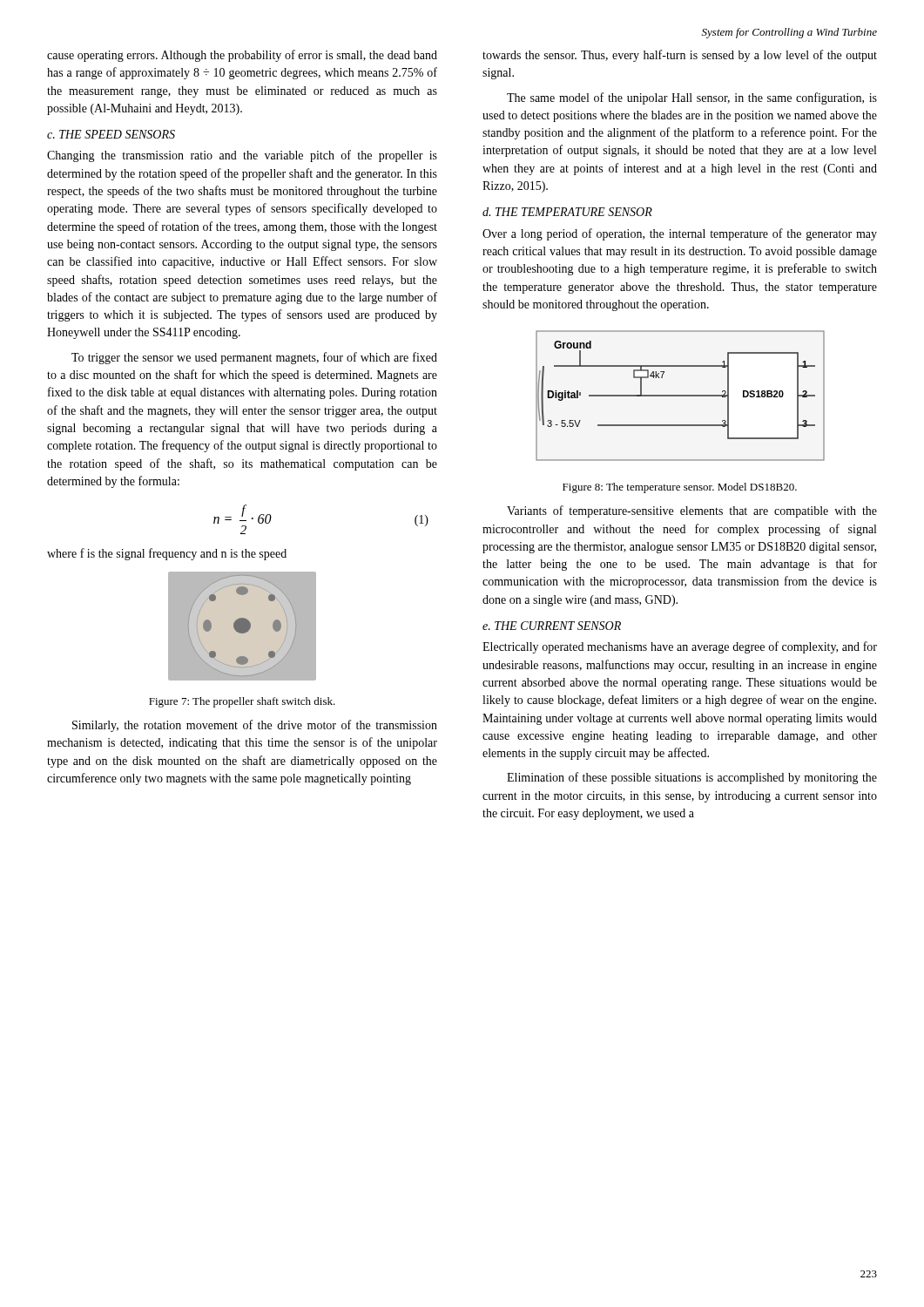Select the block starting "c. THE SPEED SENSORS"
The height and width of the screenshot is (1307, 924).
click(x=111, y=135)
